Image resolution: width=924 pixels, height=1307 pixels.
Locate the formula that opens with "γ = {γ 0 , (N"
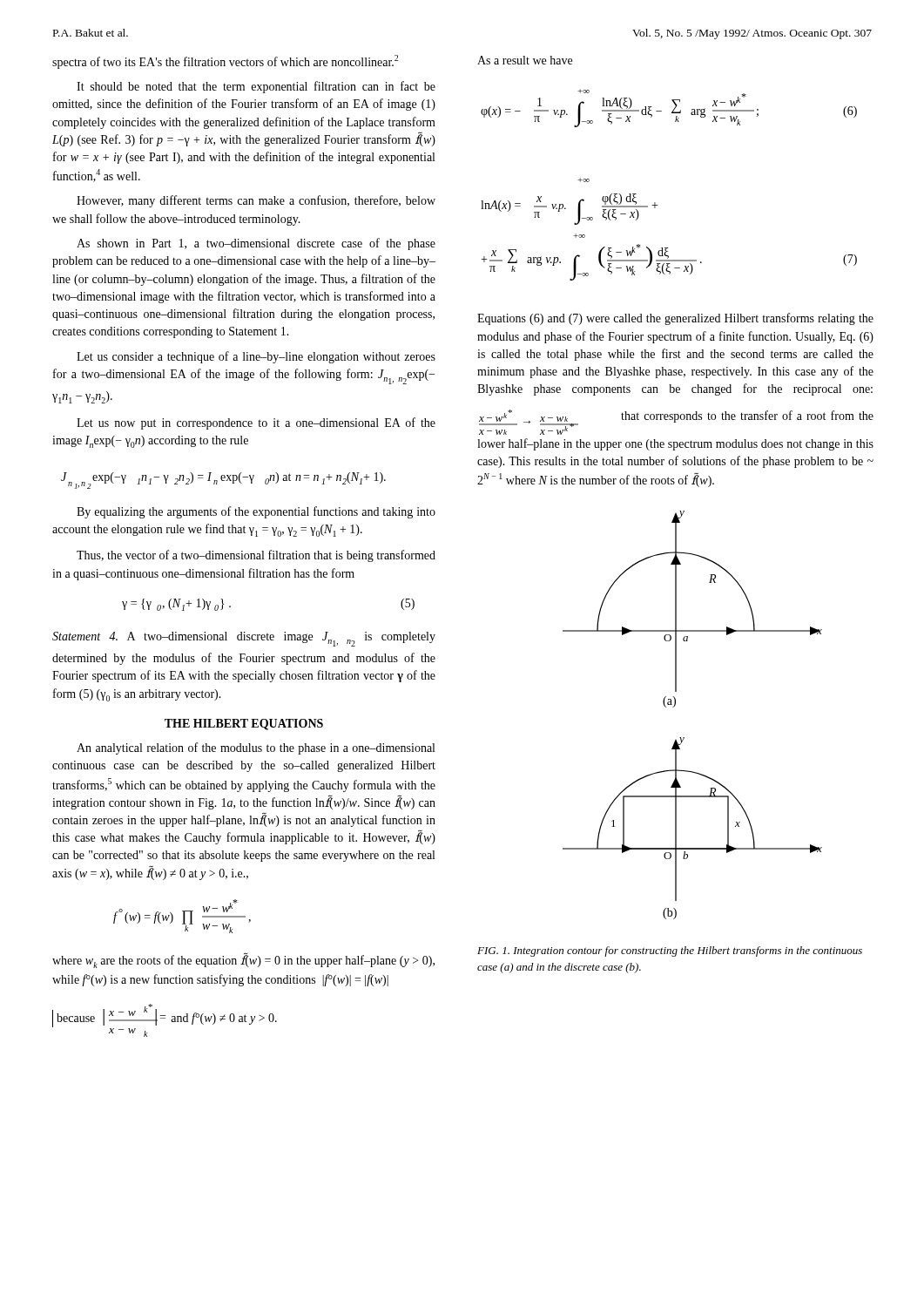coord(177,604)
